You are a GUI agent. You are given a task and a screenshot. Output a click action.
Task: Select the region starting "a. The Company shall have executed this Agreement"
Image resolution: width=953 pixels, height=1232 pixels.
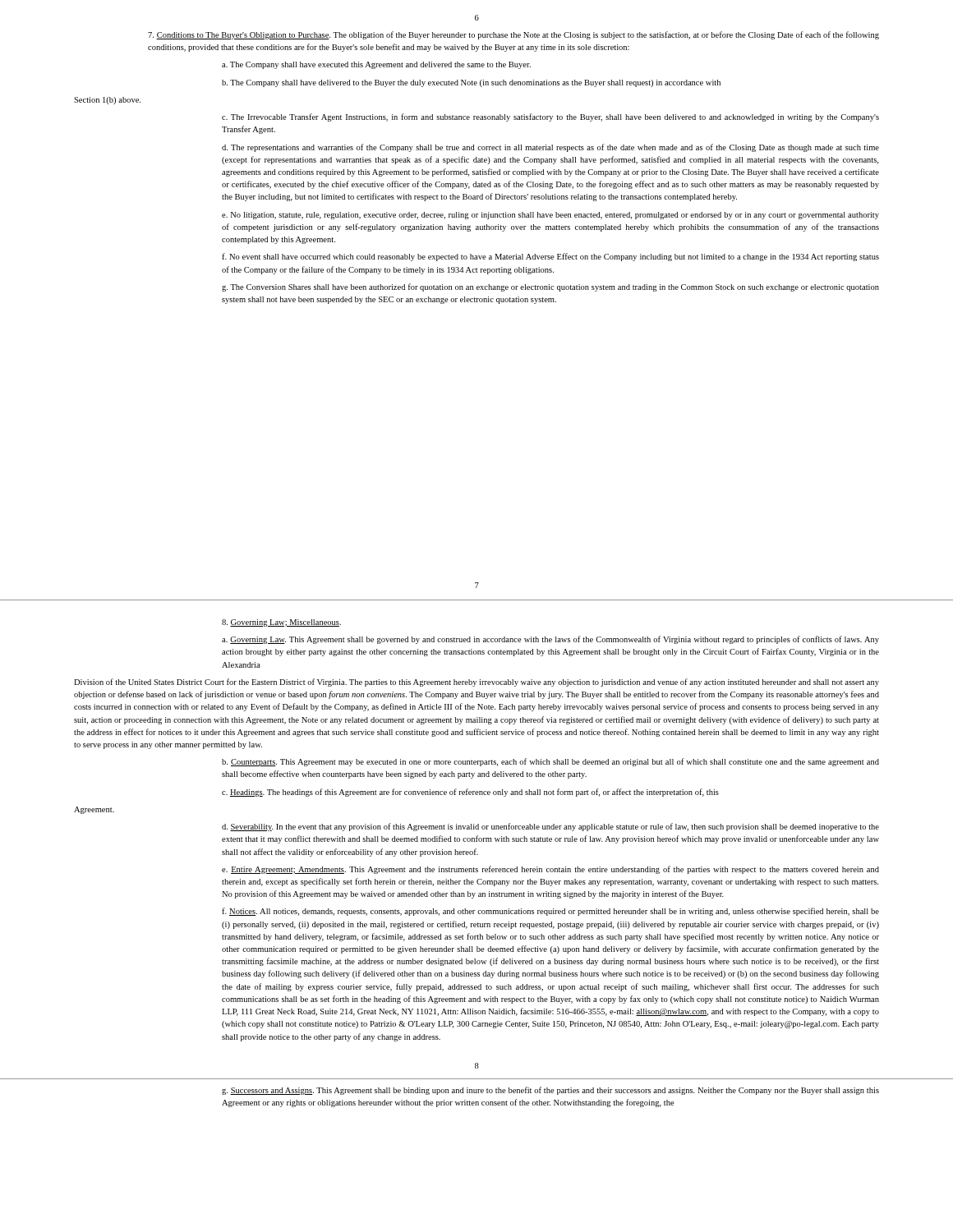point(377,65)
